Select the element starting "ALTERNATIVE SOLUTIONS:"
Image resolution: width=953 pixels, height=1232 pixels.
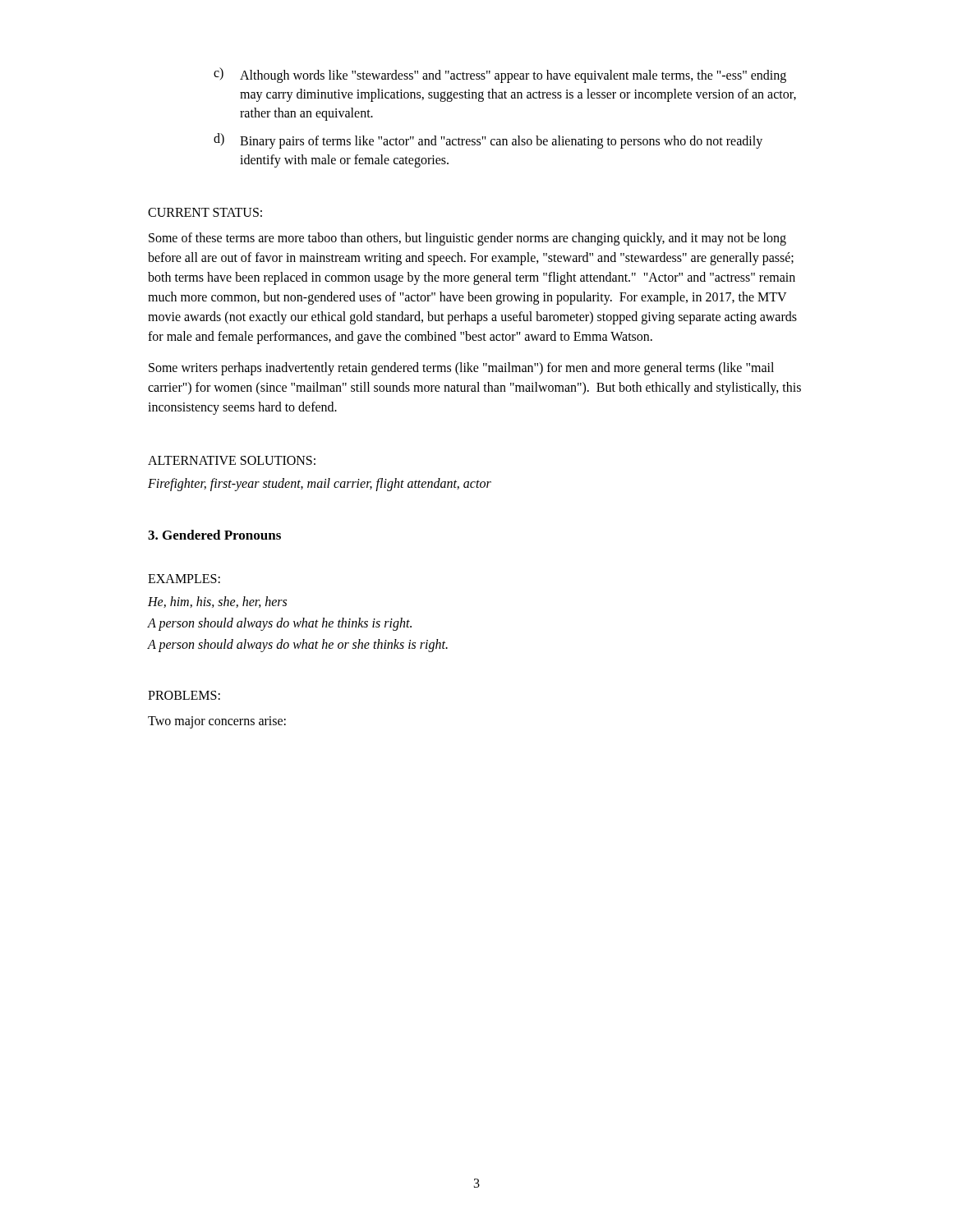pyautogui.click(x=232, y=460)
